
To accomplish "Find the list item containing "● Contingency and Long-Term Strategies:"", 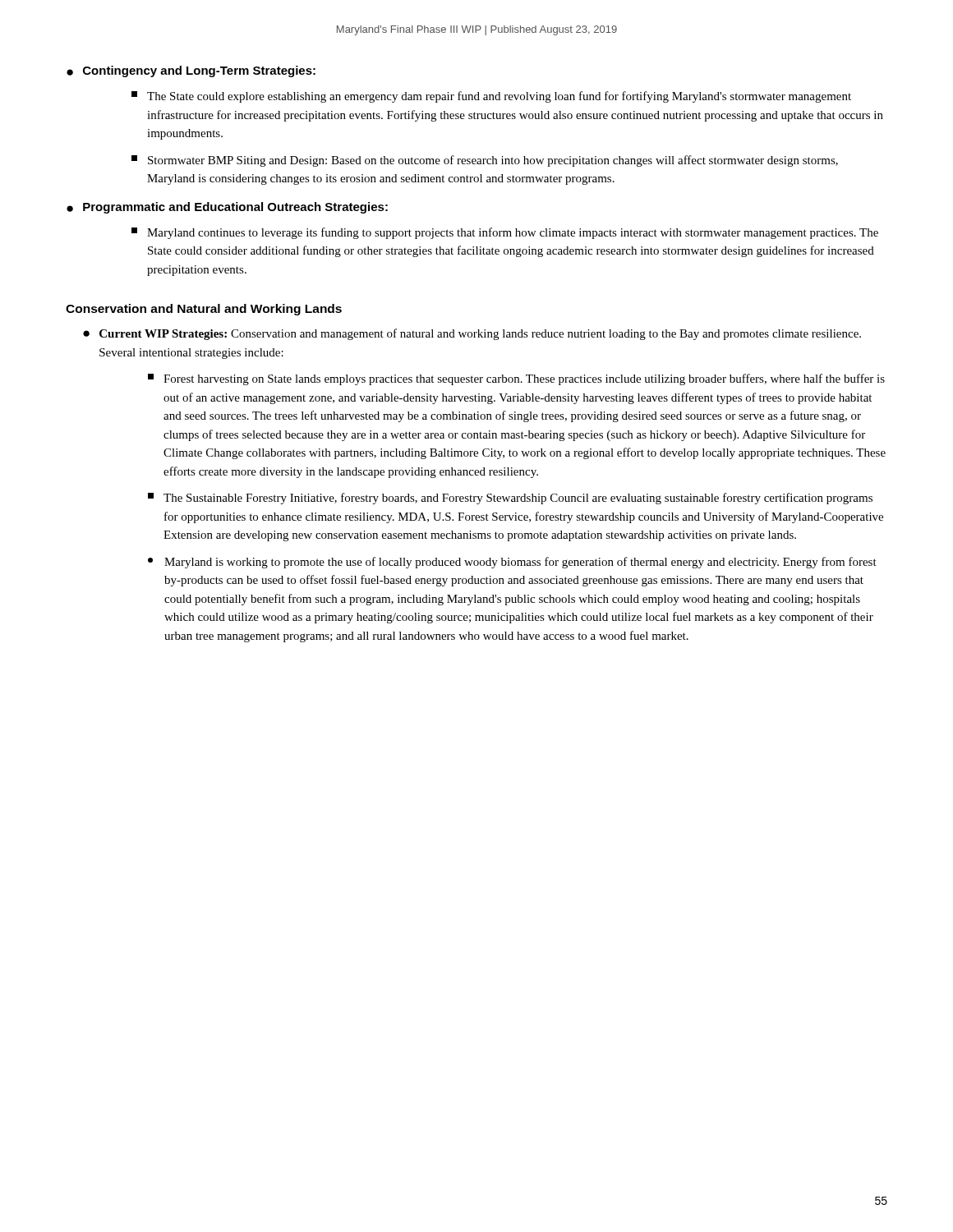I will (191, 72).
